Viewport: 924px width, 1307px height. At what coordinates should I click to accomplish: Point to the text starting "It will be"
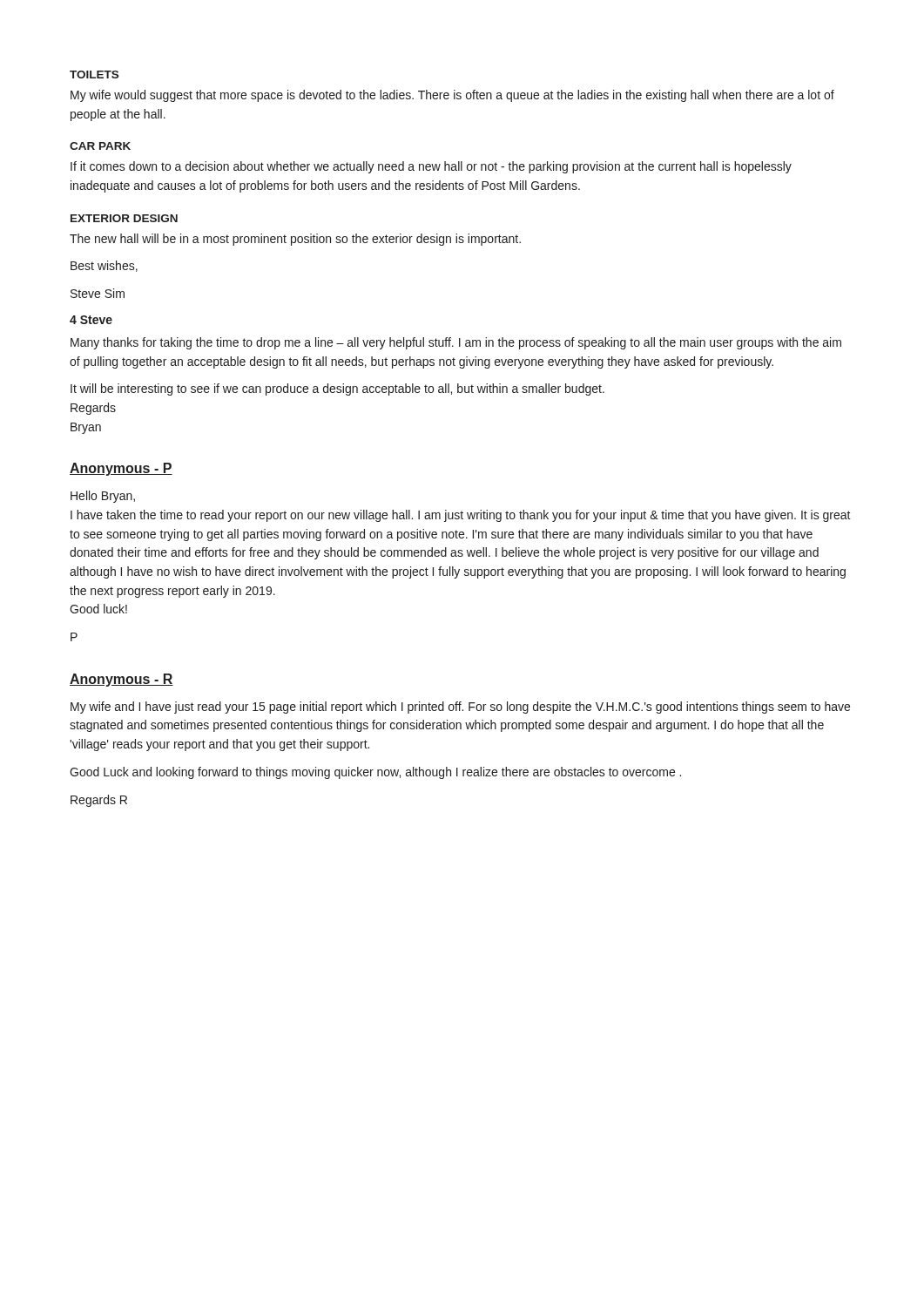[x=337, y=389]
